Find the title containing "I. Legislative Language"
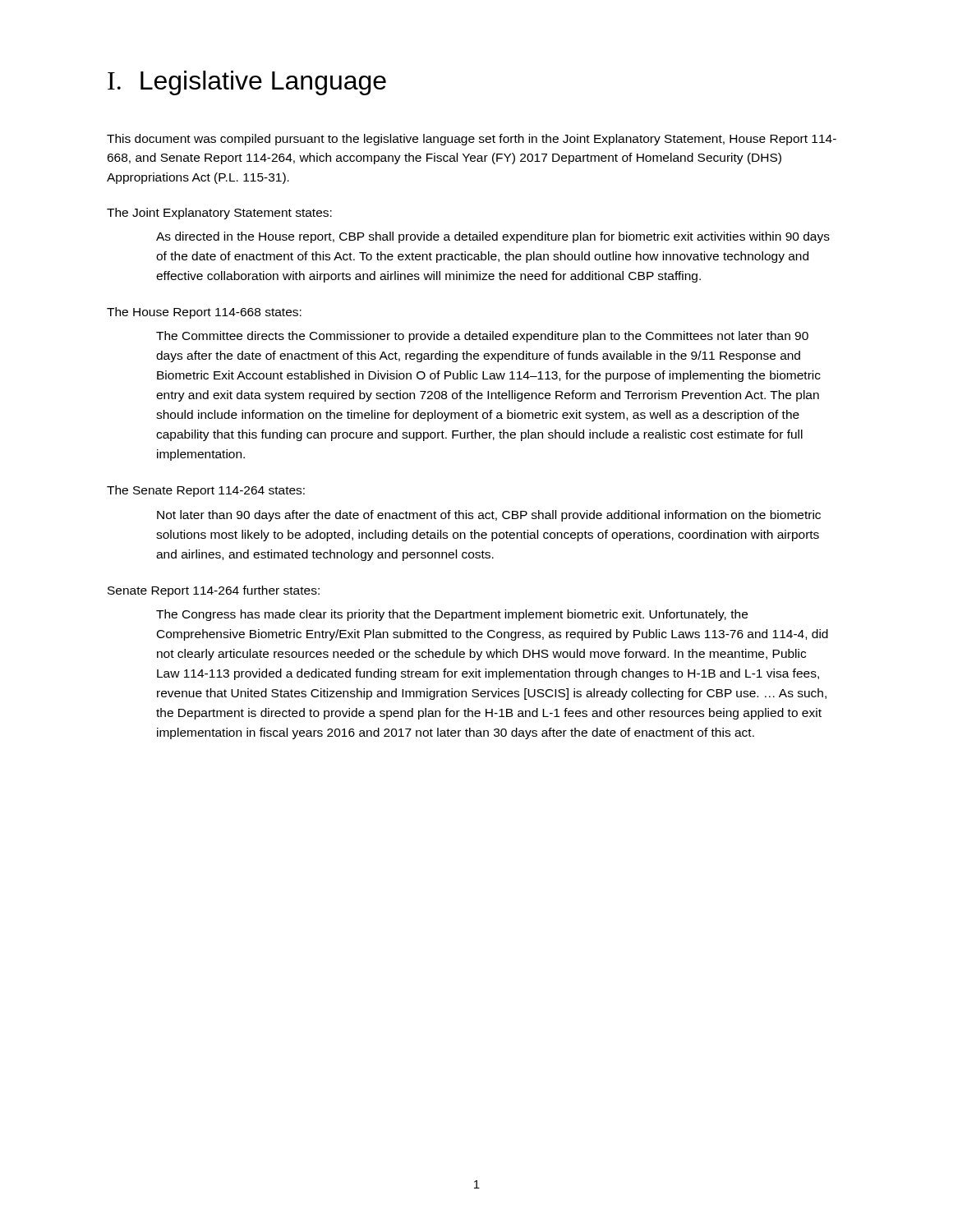 tap(247, 81)
